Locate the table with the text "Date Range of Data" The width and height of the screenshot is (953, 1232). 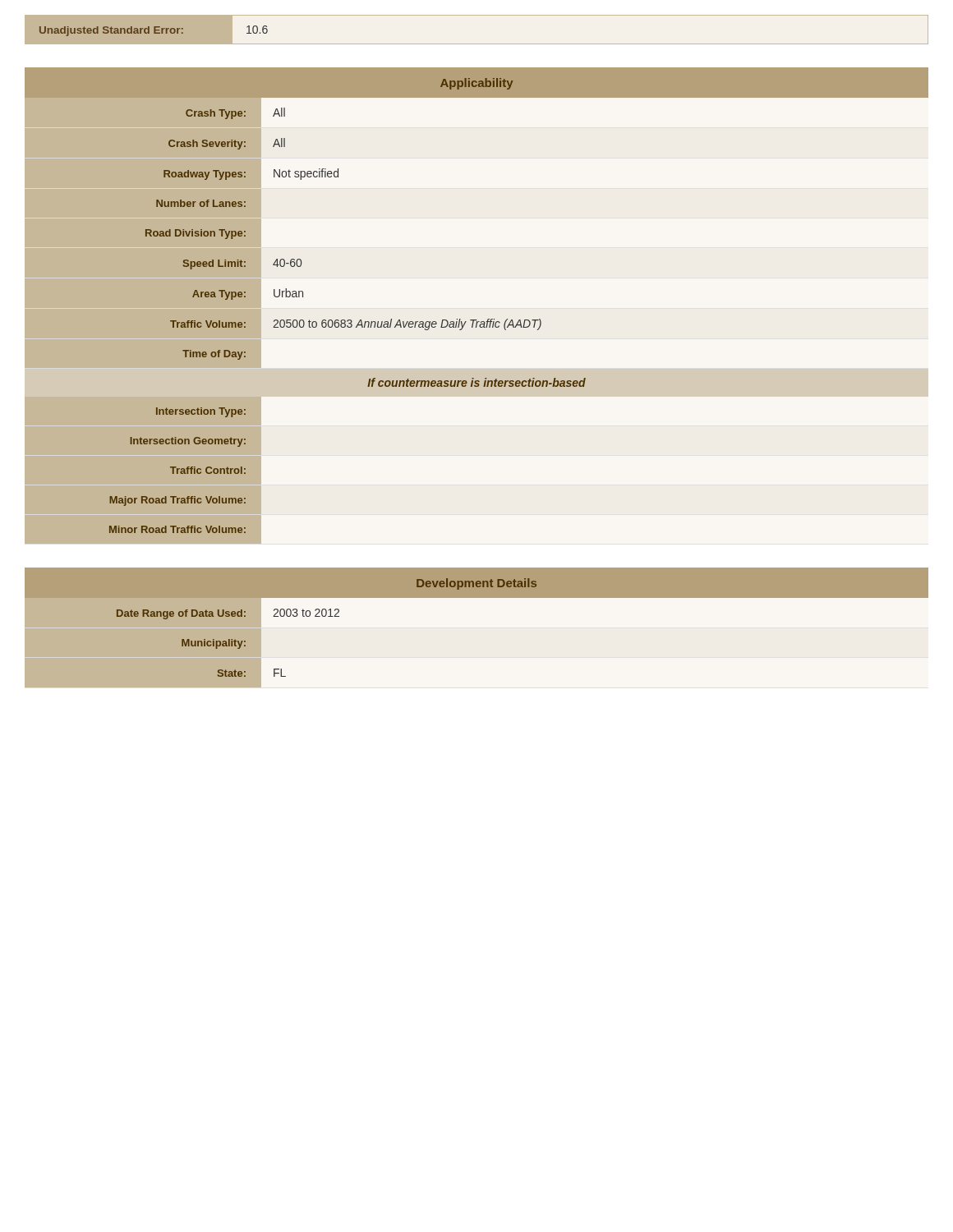476,628
